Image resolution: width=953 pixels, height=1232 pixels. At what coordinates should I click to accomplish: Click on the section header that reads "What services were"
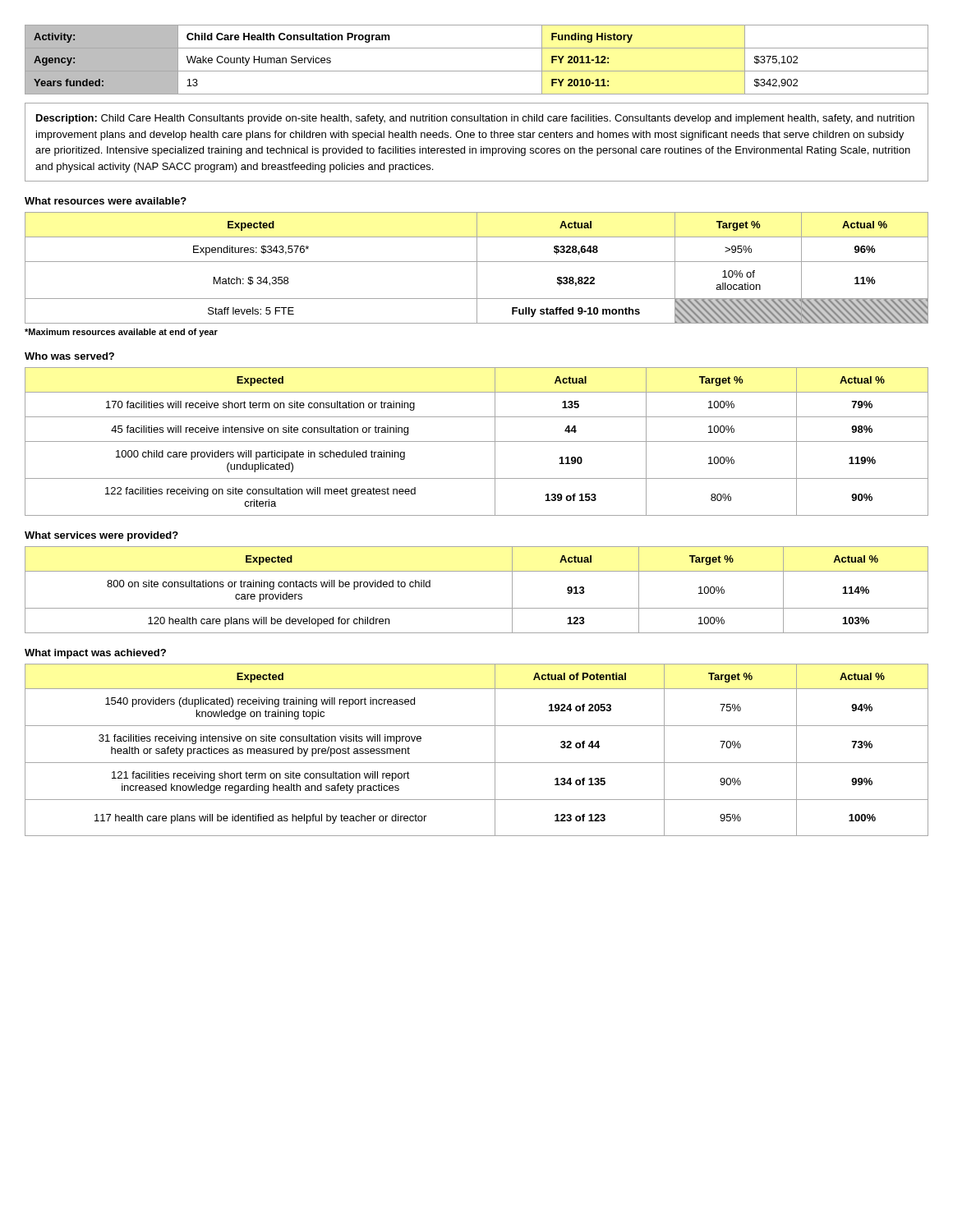coord(102,535)
